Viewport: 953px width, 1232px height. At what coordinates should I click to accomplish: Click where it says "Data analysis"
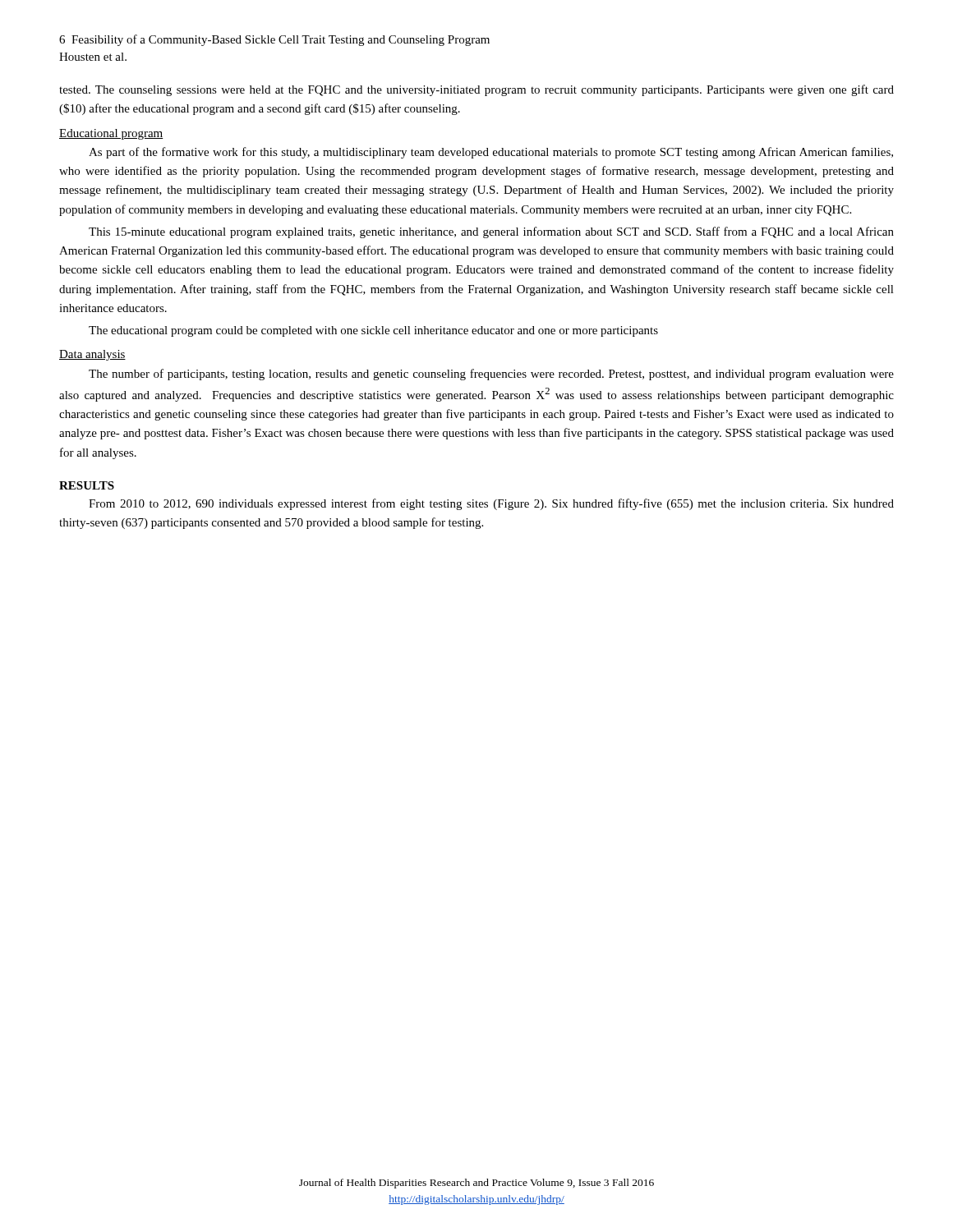tap(92, 355)
